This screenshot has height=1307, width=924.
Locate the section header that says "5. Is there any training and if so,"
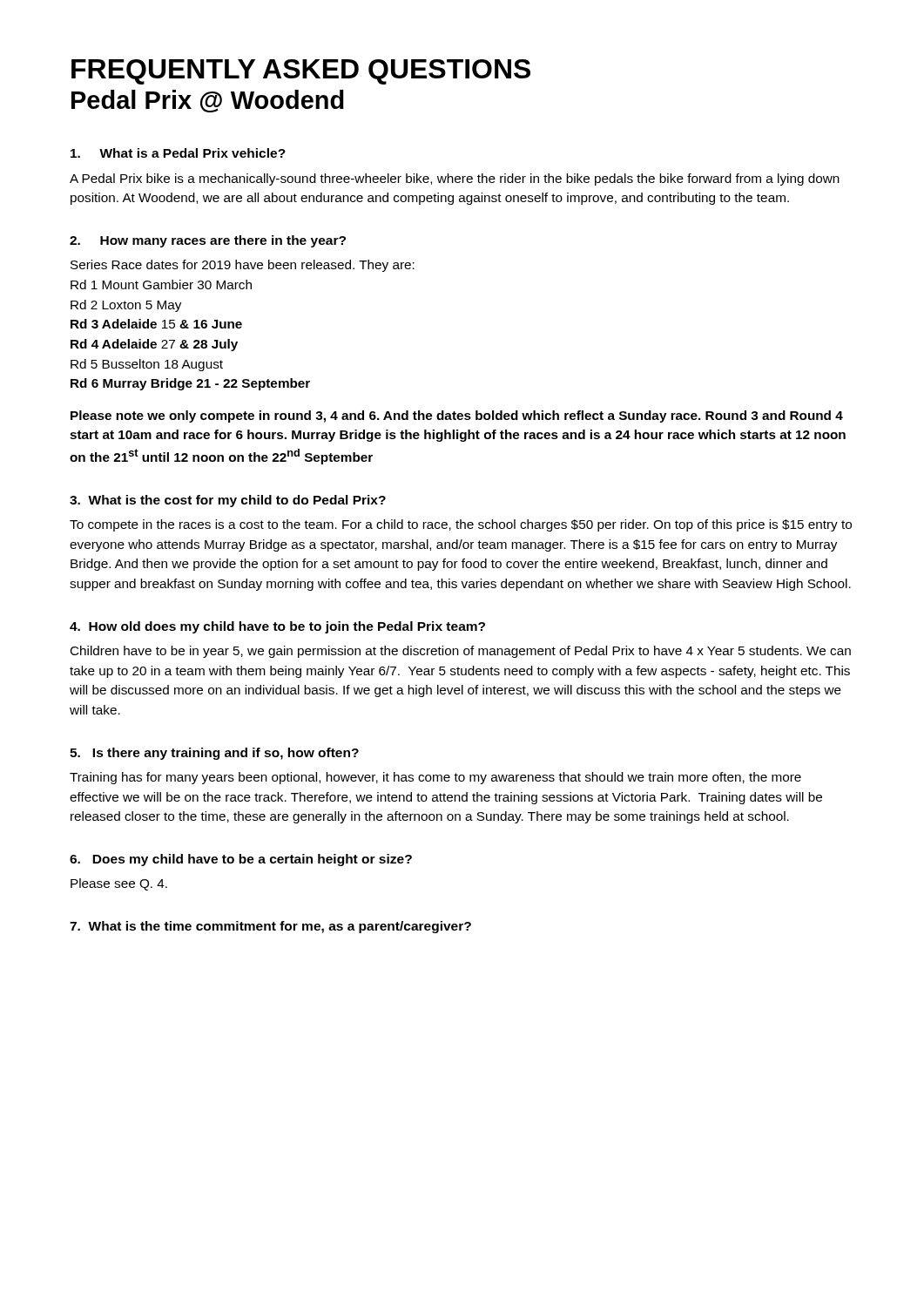(214, 752)
